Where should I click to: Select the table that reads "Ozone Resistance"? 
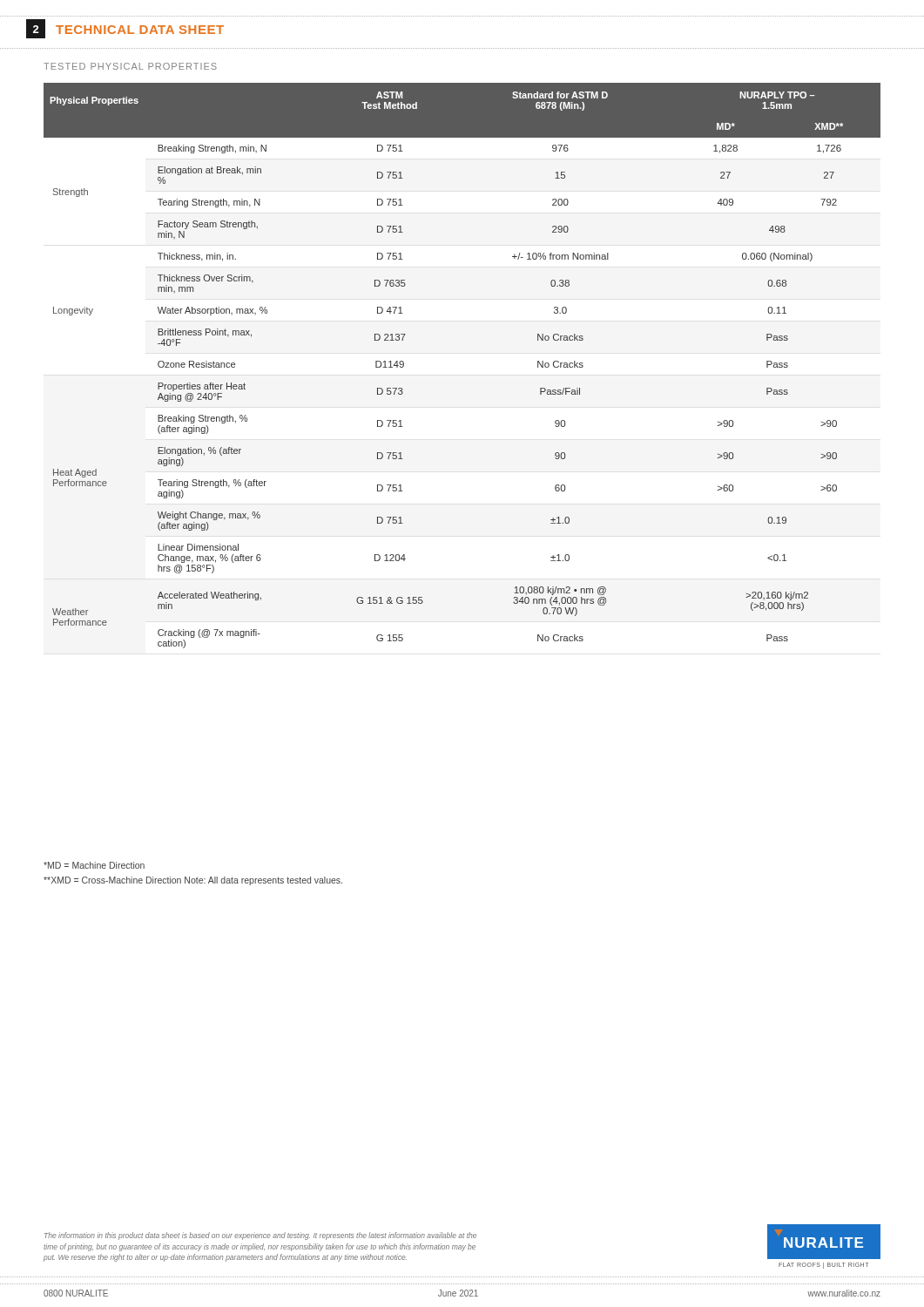click(x=462, y=369)
